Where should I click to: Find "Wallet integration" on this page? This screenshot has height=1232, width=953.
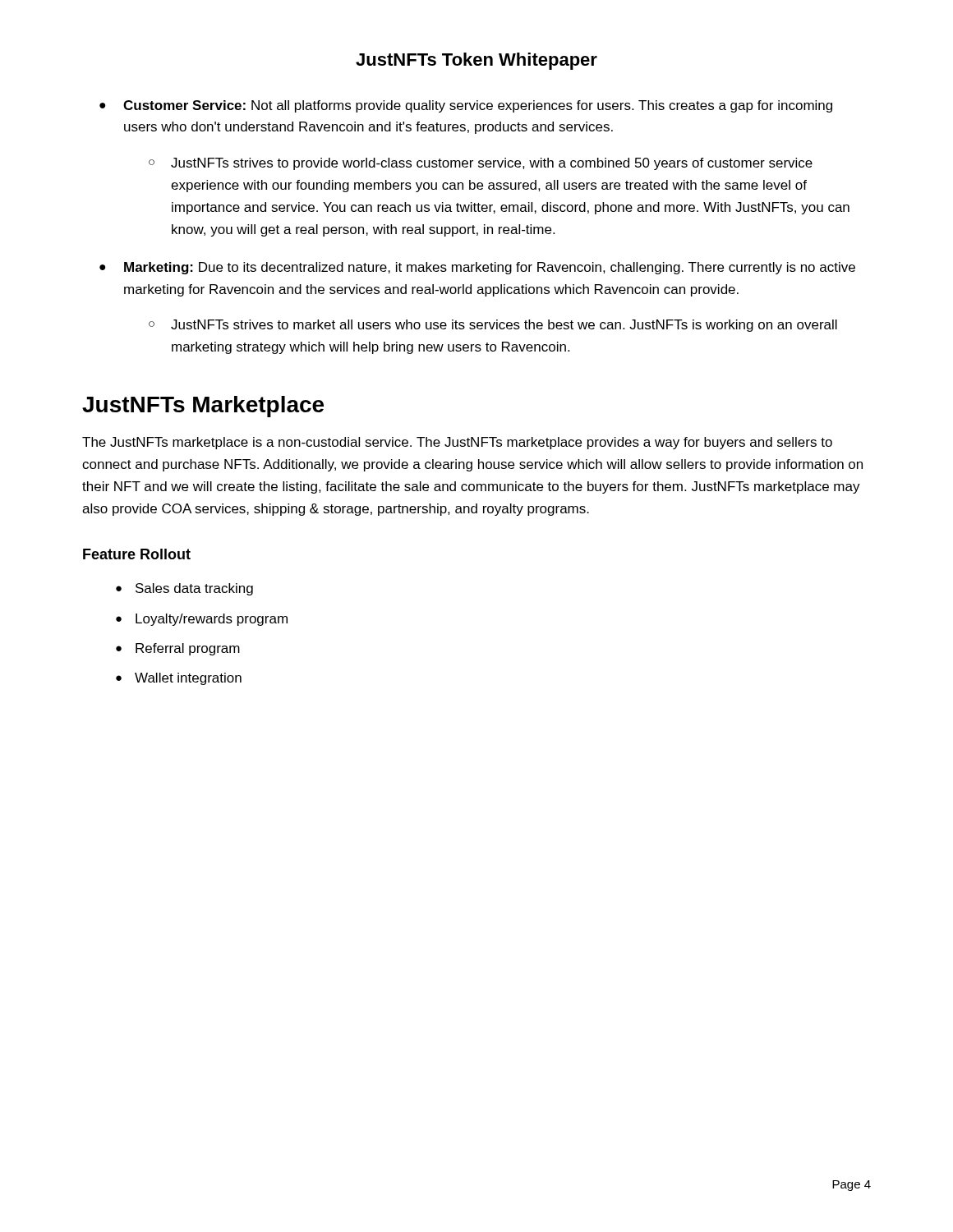coord(188,678)
